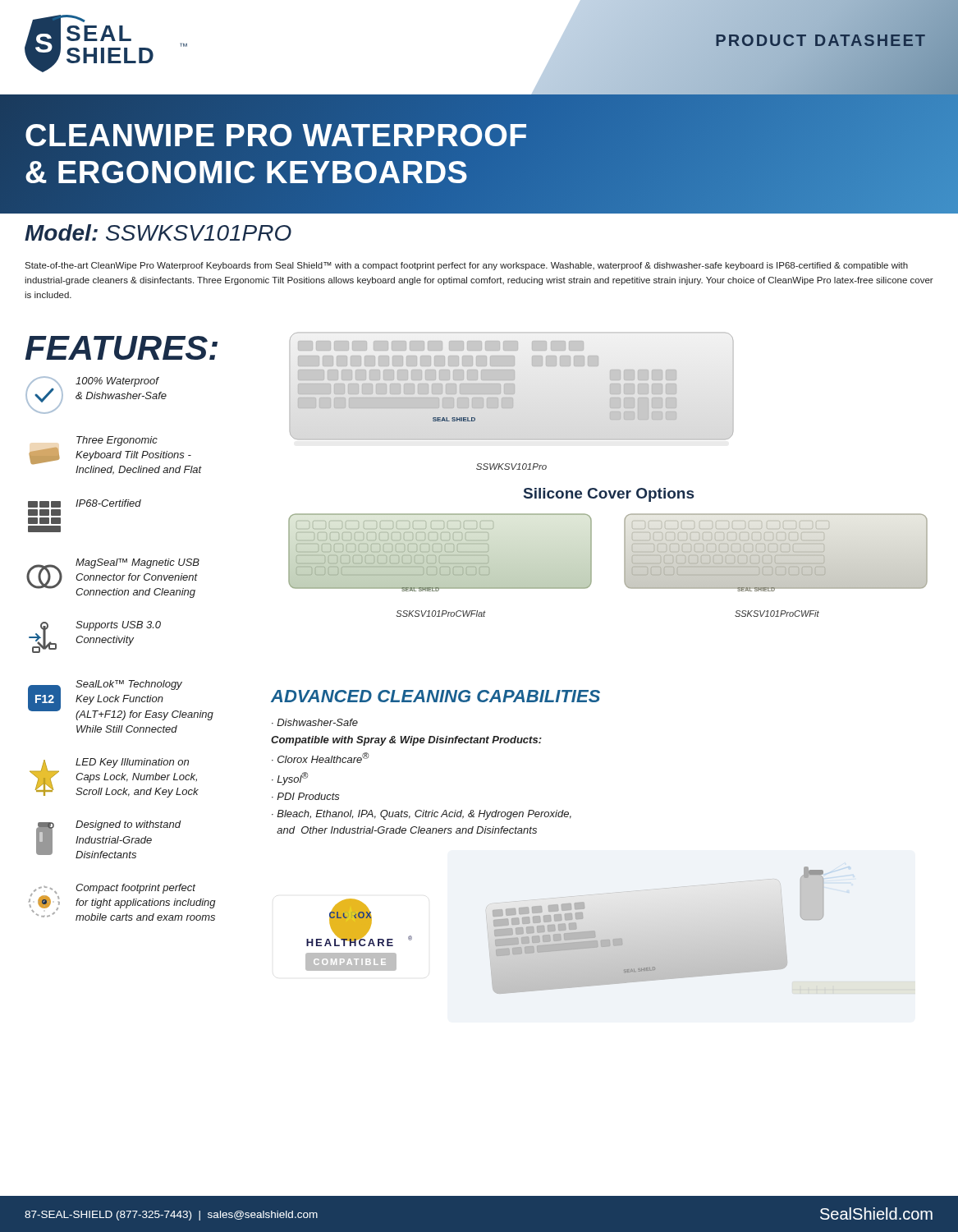Locate the list item that reads "Three ErgonomicKeyboard Tilt Positions -Inclined, Declined"
This screenshot has height=1232, width=958.
113,455
